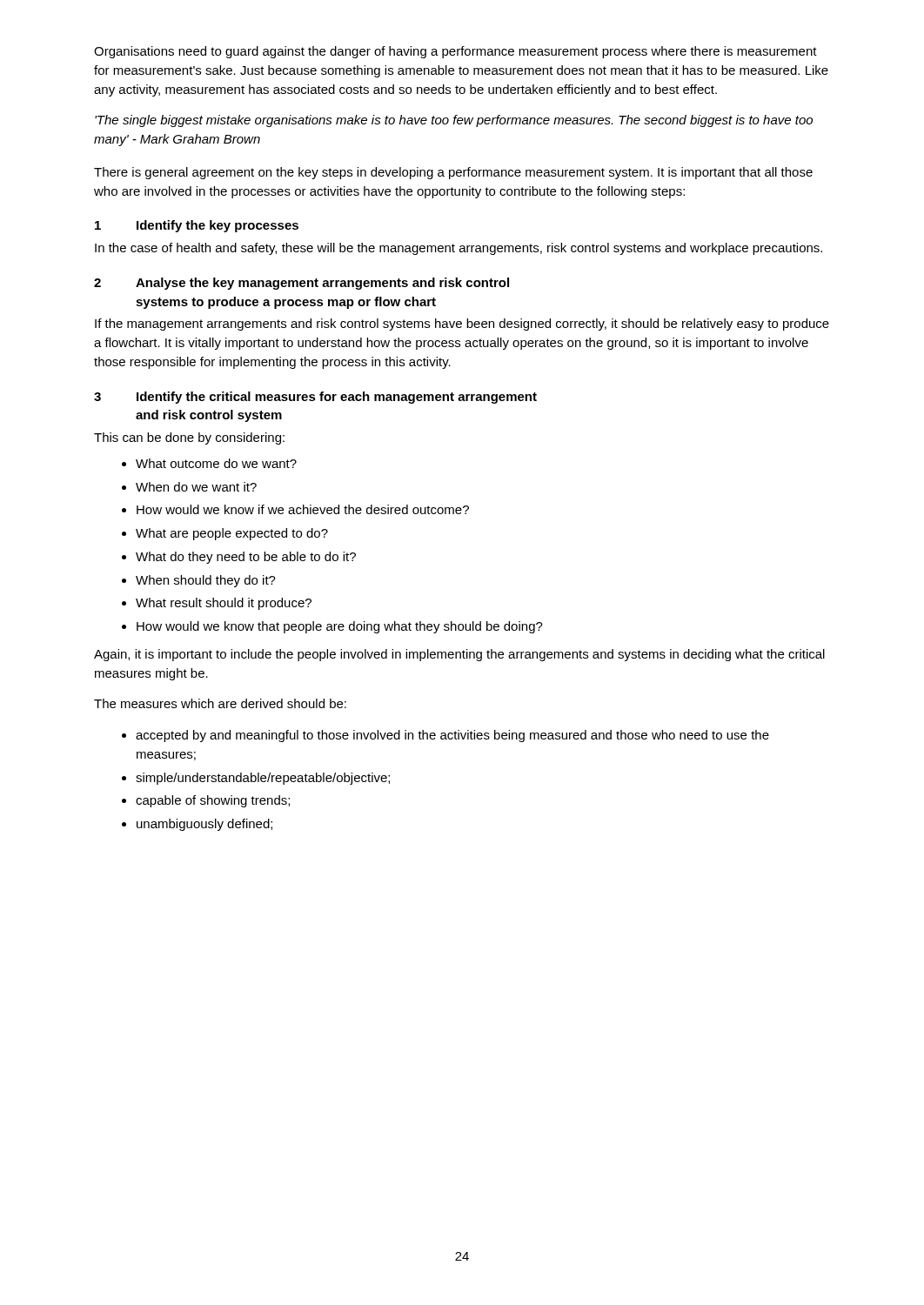Find the text starting "What do they"

click(x=246, y=558)
